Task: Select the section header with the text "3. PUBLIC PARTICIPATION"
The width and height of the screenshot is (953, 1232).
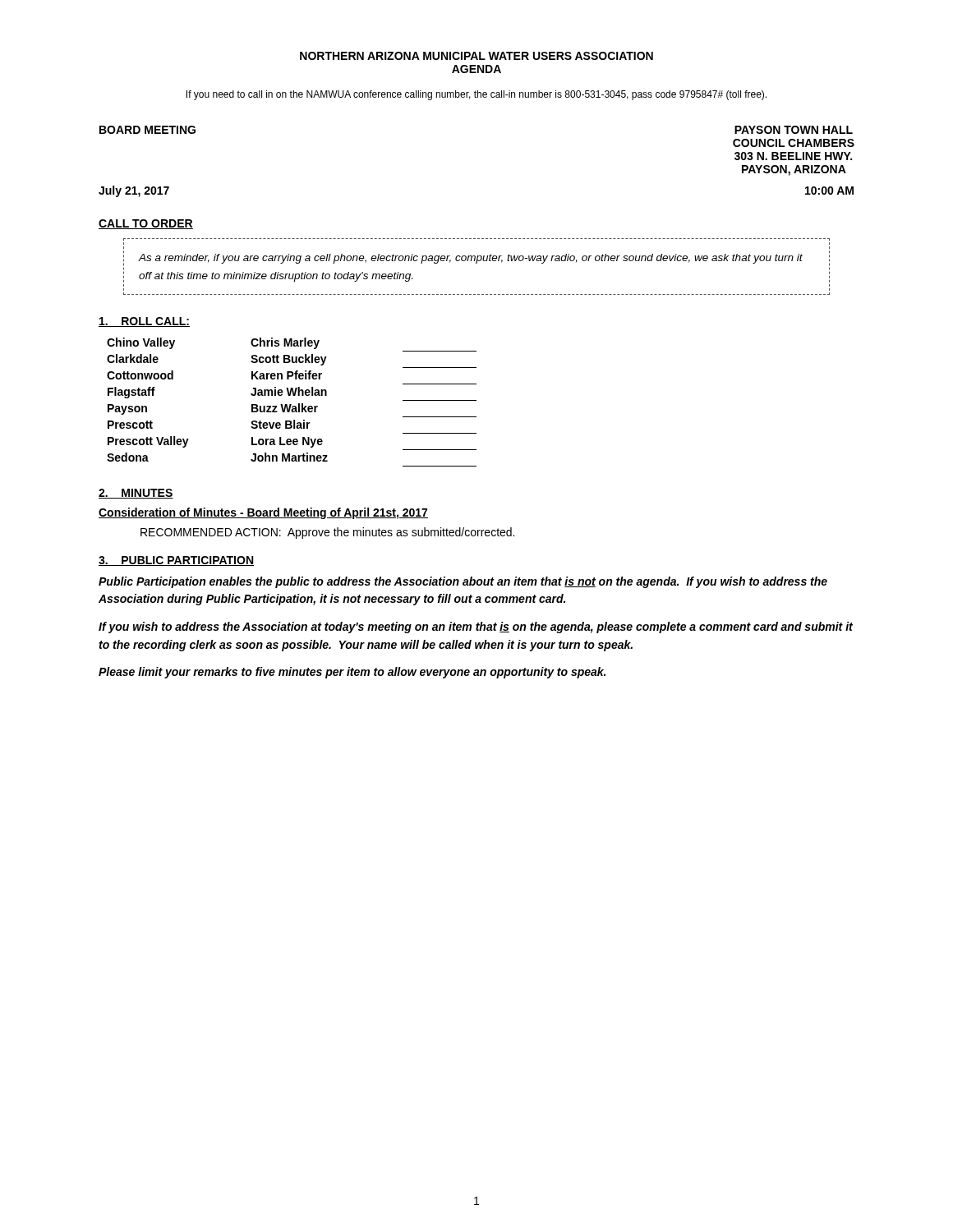Action: pyautogui.click(x=176, y=560)
